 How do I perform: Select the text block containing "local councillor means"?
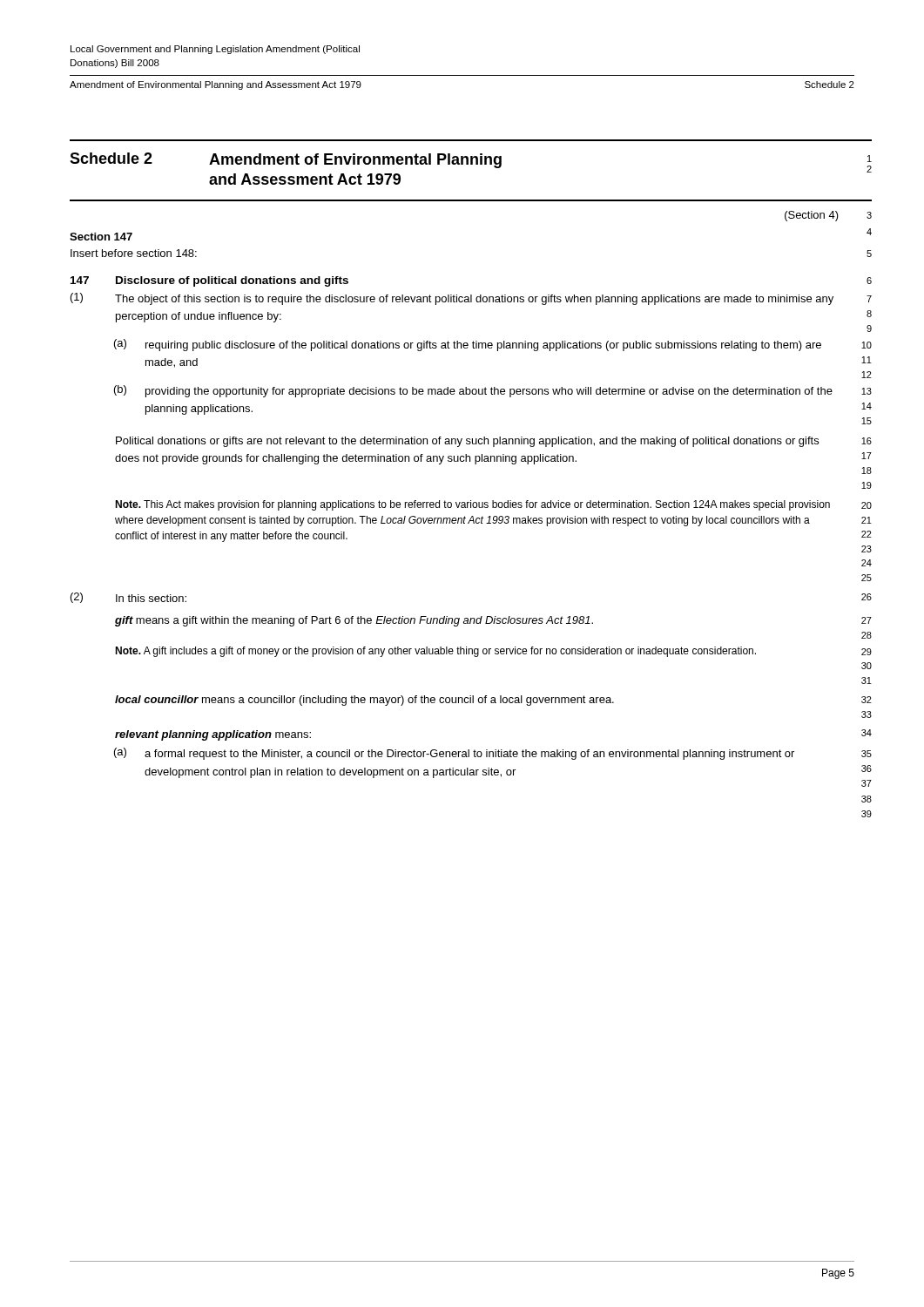455,700
